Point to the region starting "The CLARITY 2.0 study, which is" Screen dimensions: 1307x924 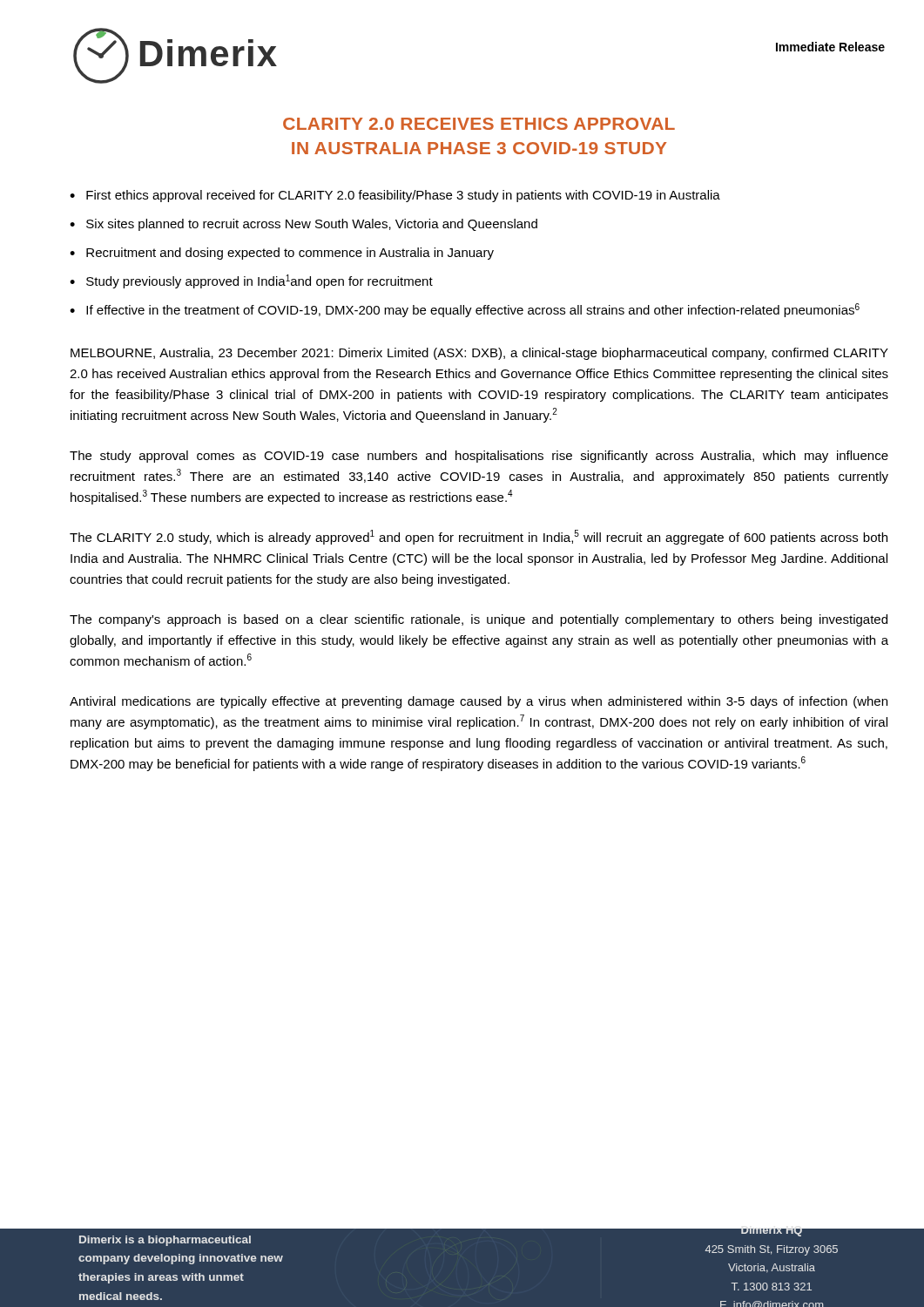click(479, 557)
